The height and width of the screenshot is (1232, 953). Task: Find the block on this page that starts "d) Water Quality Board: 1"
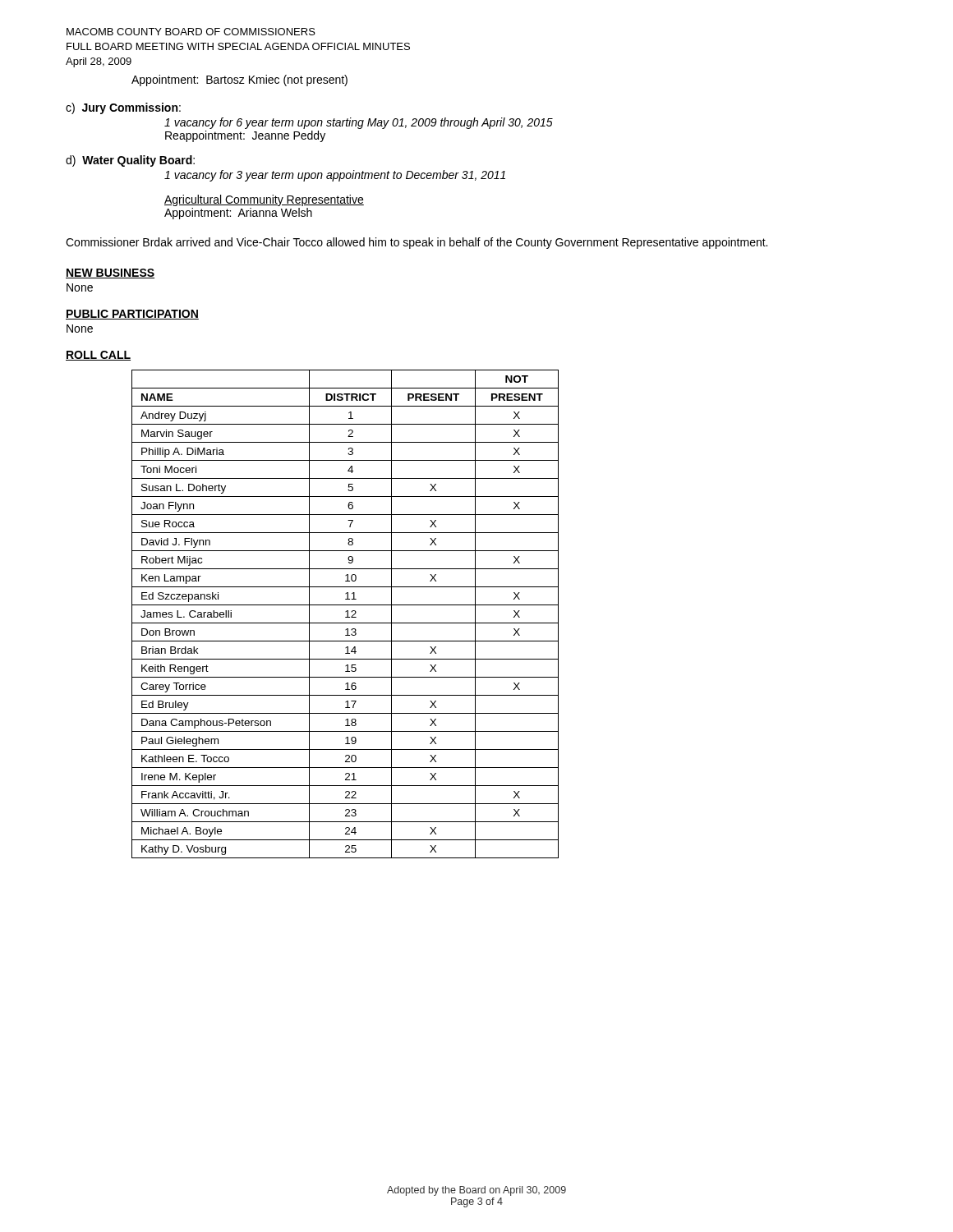[476, 186]
